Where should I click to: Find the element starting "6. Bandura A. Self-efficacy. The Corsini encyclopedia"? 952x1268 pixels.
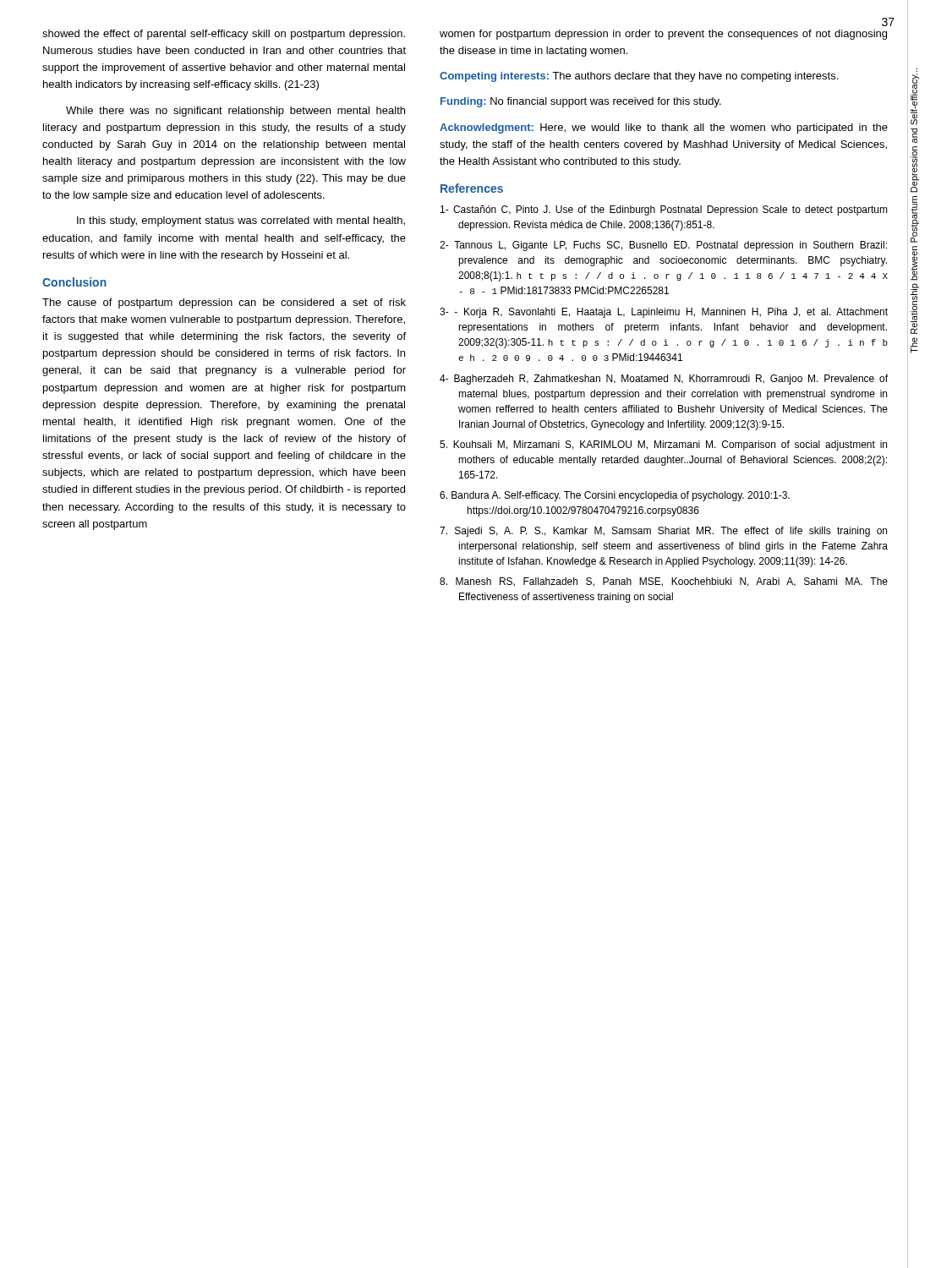click(x=615, y=503)
